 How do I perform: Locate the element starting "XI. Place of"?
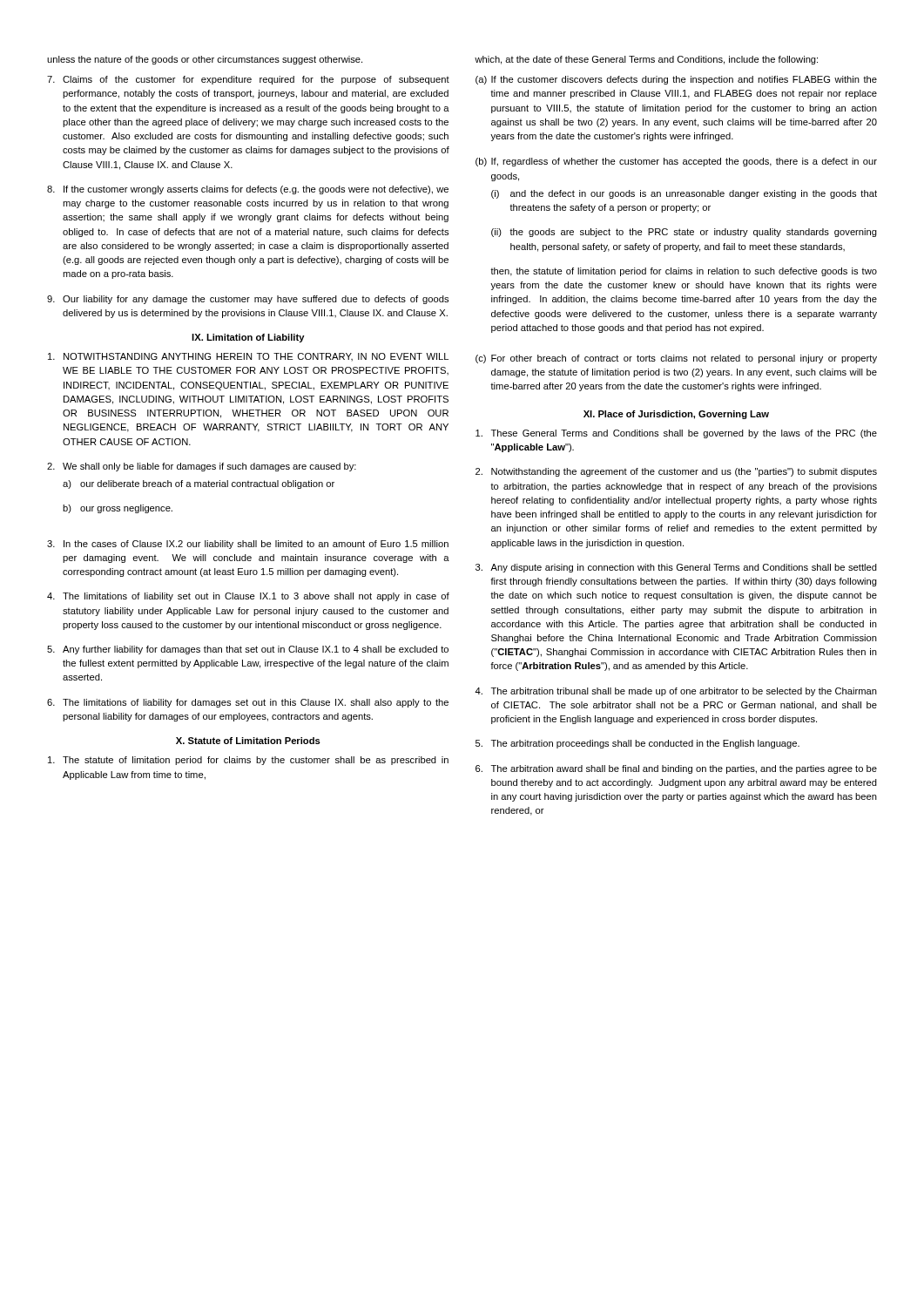coord(676,414)
